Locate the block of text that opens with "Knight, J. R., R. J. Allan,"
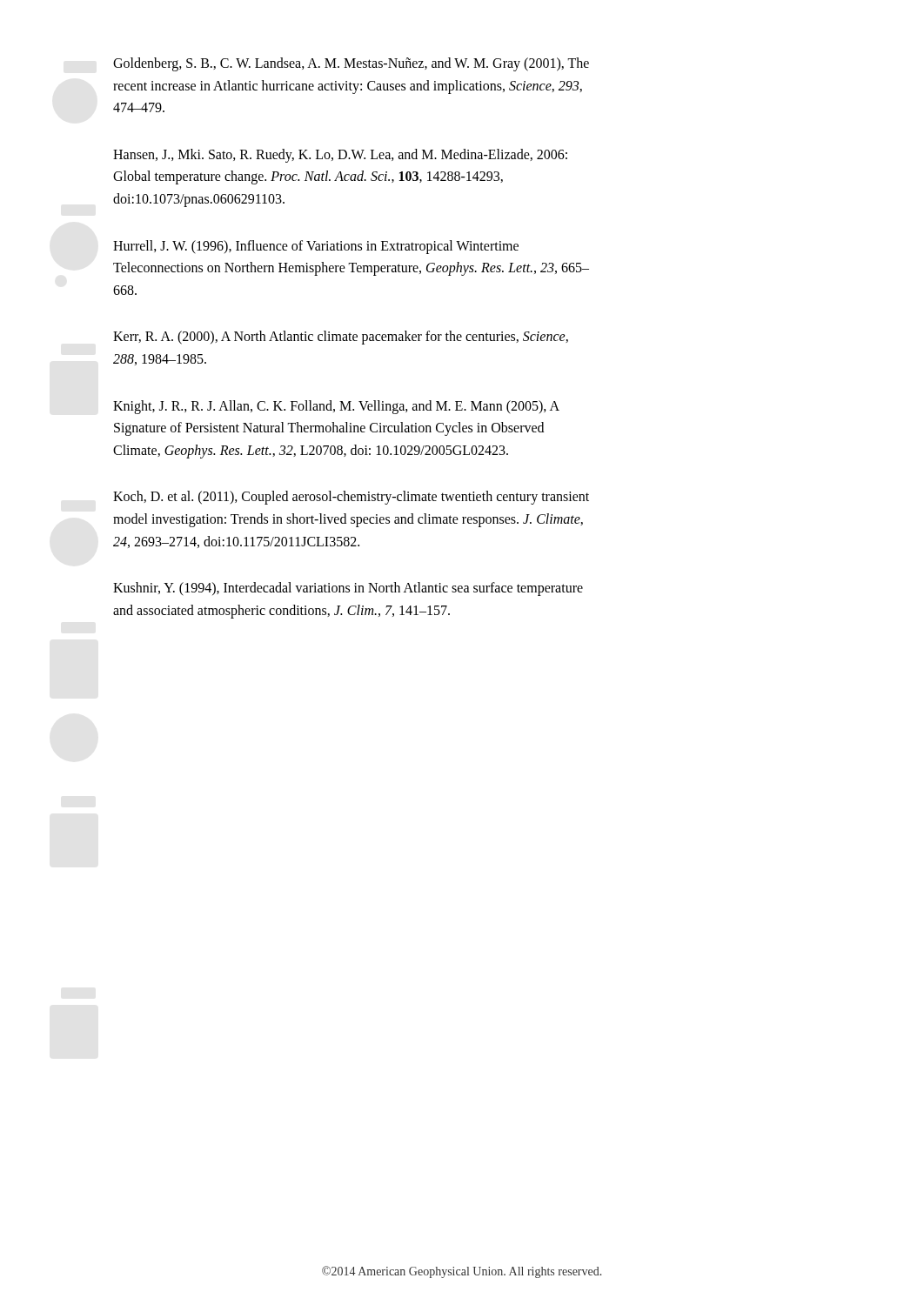924x1305 pixels. coord(484,428)
